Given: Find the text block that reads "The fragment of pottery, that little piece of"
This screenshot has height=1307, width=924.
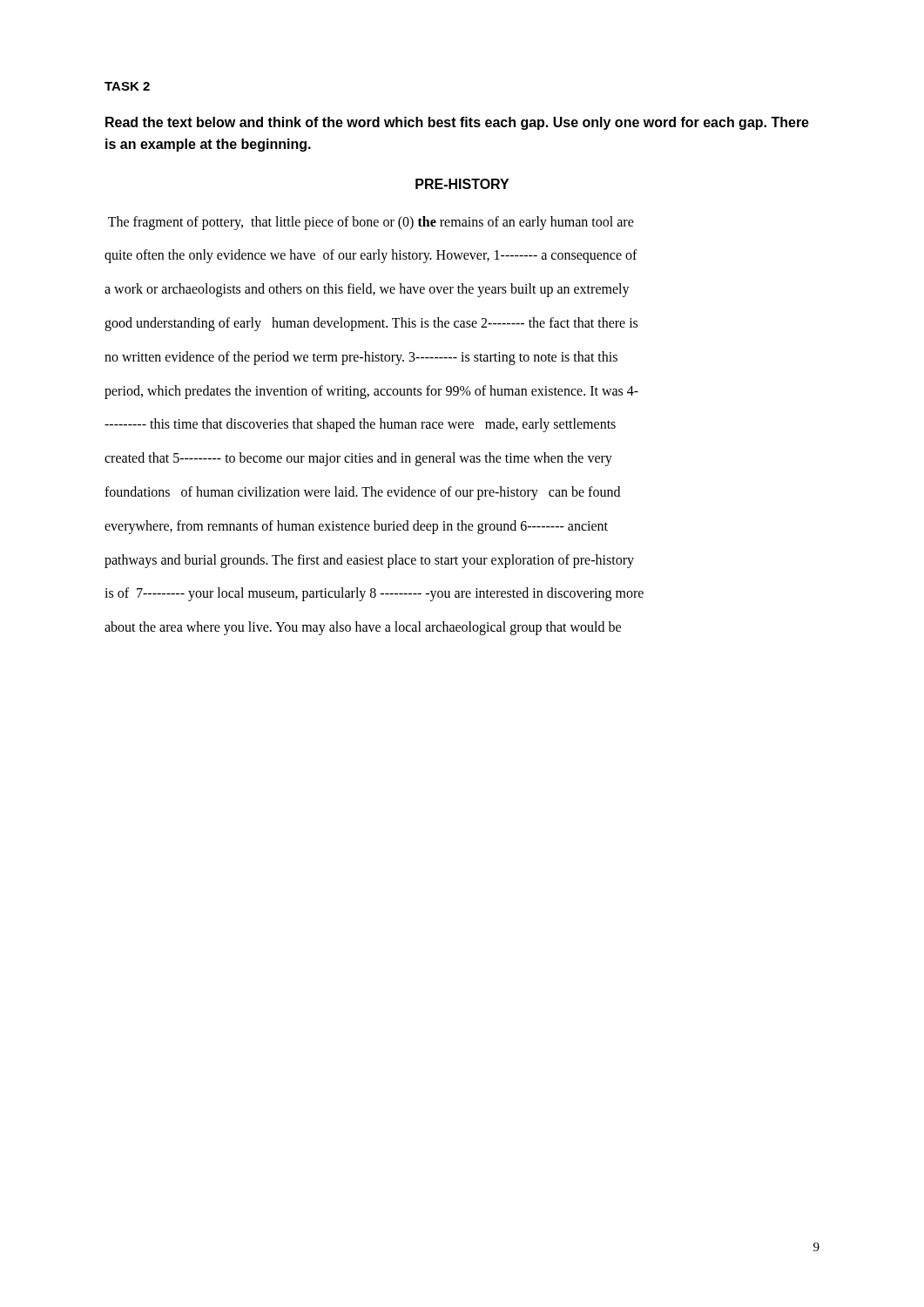Looking at the screenshot, I should tap(369, 221).
